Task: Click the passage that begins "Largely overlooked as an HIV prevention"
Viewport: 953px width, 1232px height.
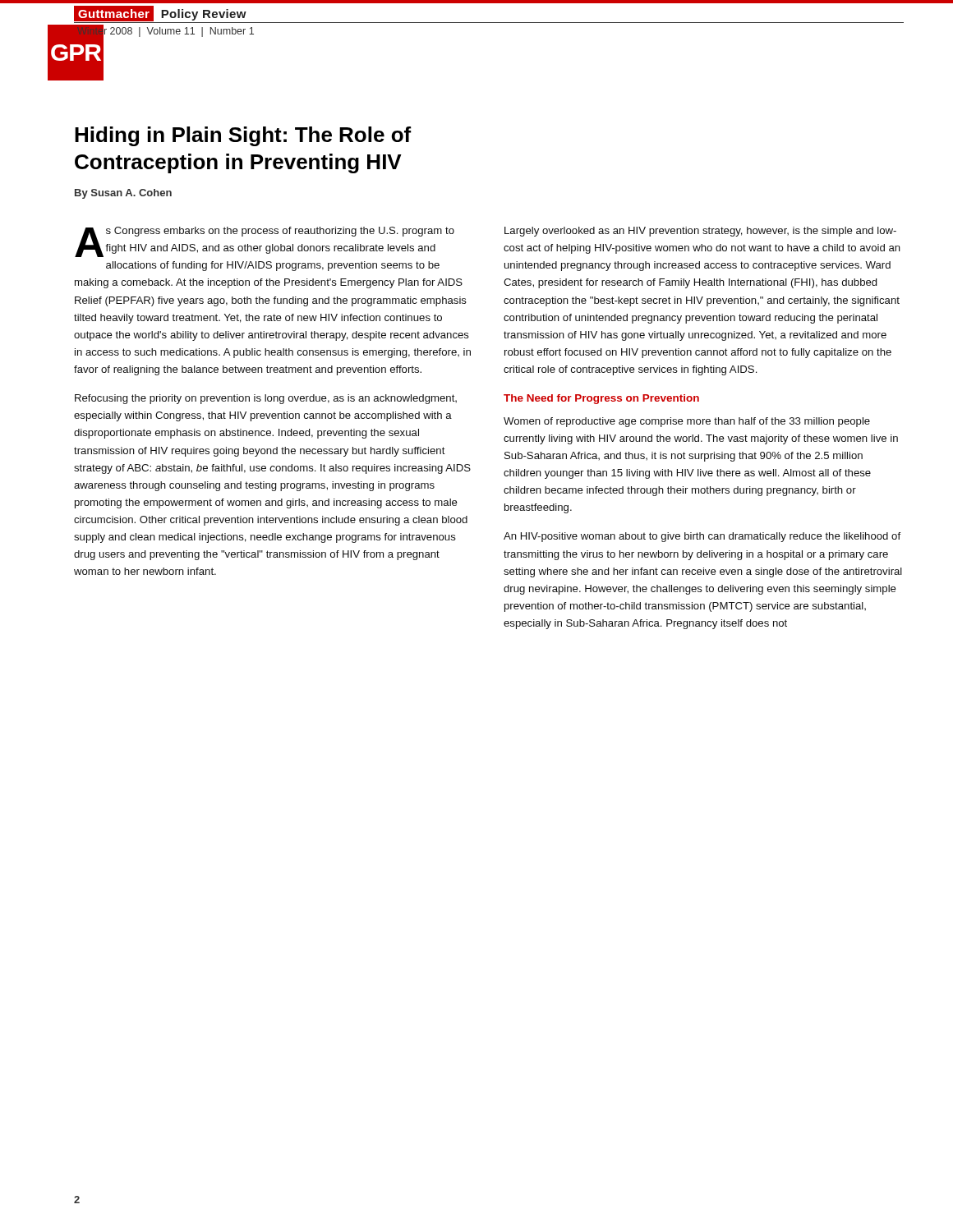Action: (x=702, y=300)
